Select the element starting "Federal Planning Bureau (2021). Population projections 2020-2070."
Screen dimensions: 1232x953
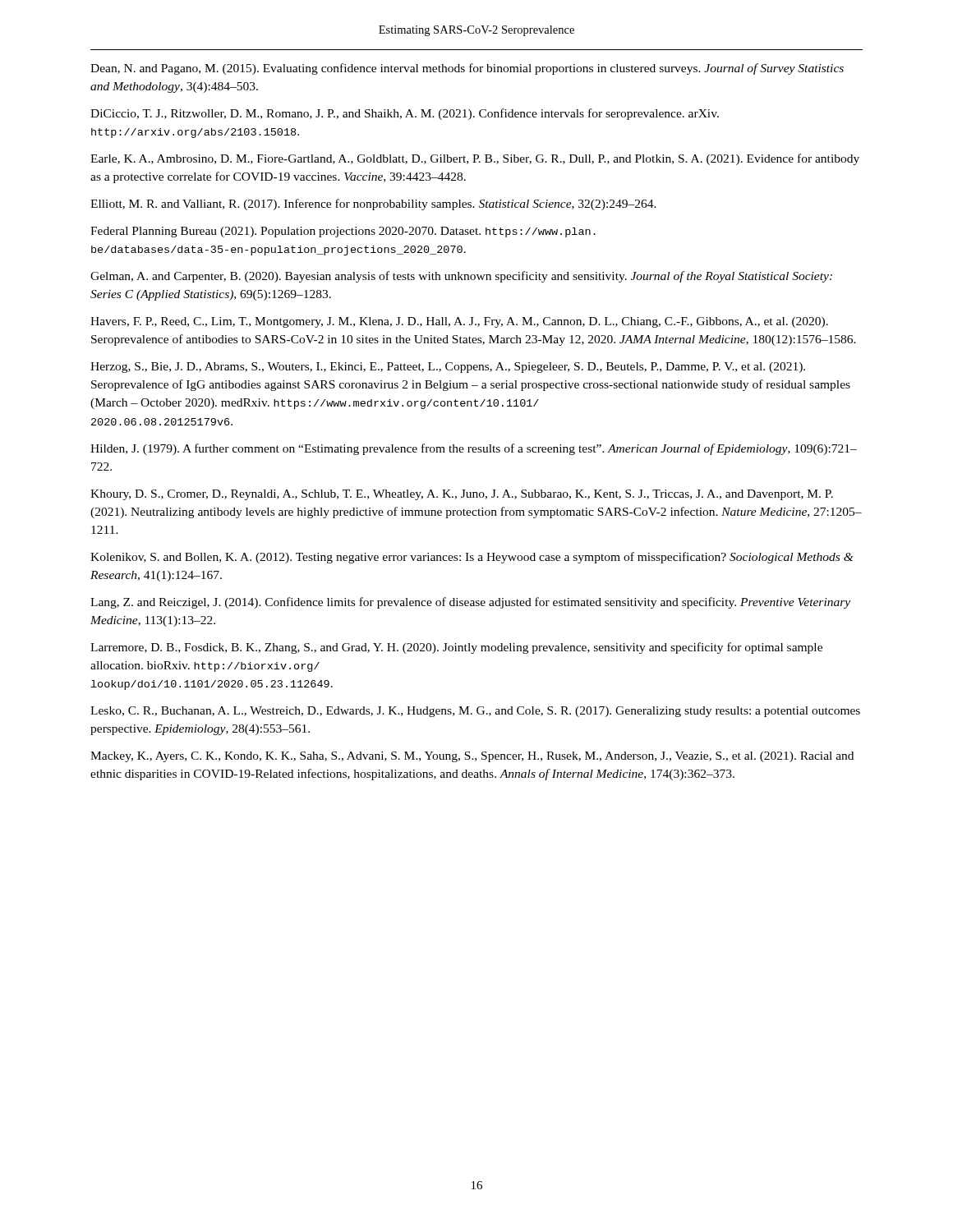coord(344,240)
